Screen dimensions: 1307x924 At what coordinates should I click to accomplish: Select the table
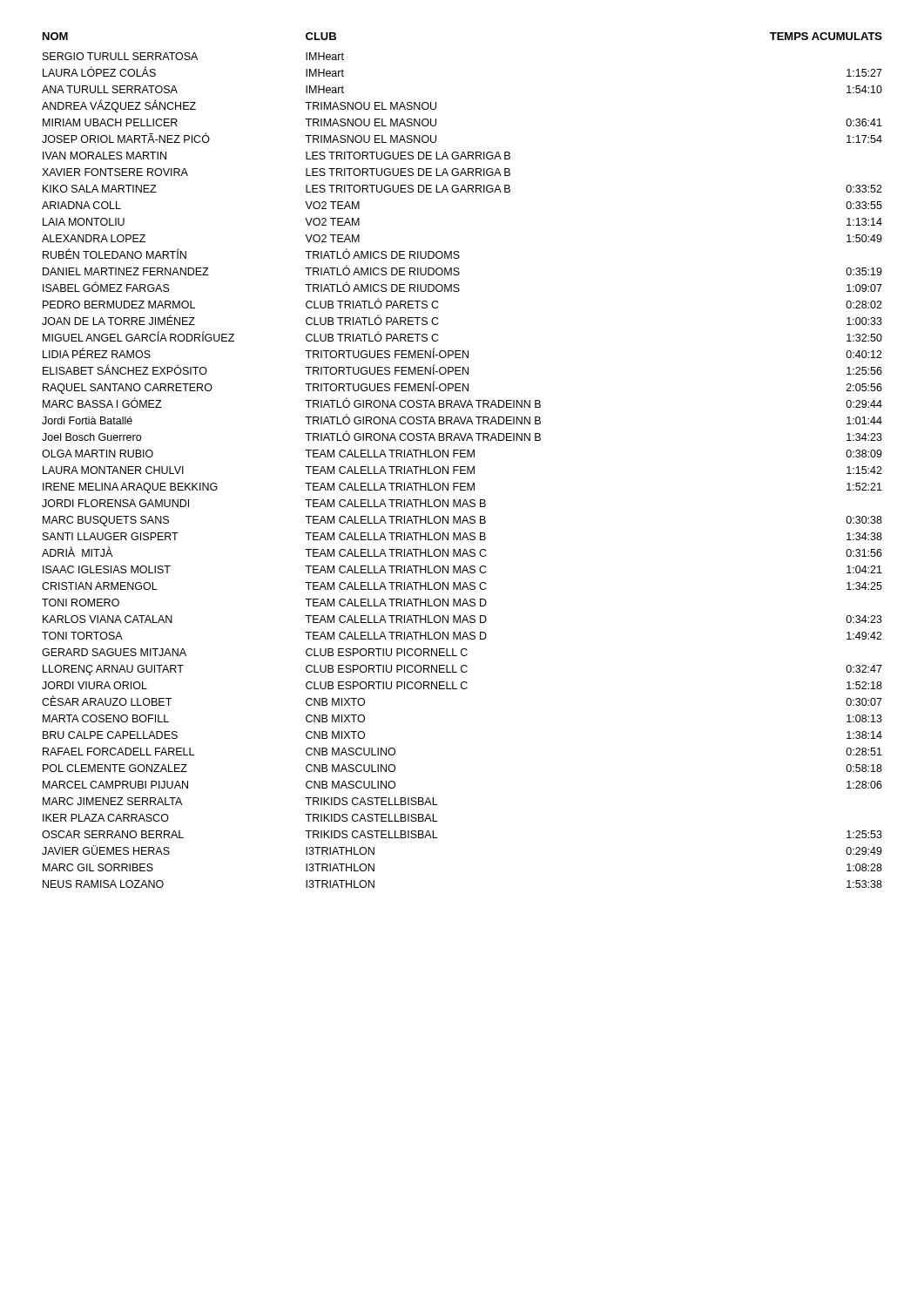pyautogui.click(x=462, y=459)
